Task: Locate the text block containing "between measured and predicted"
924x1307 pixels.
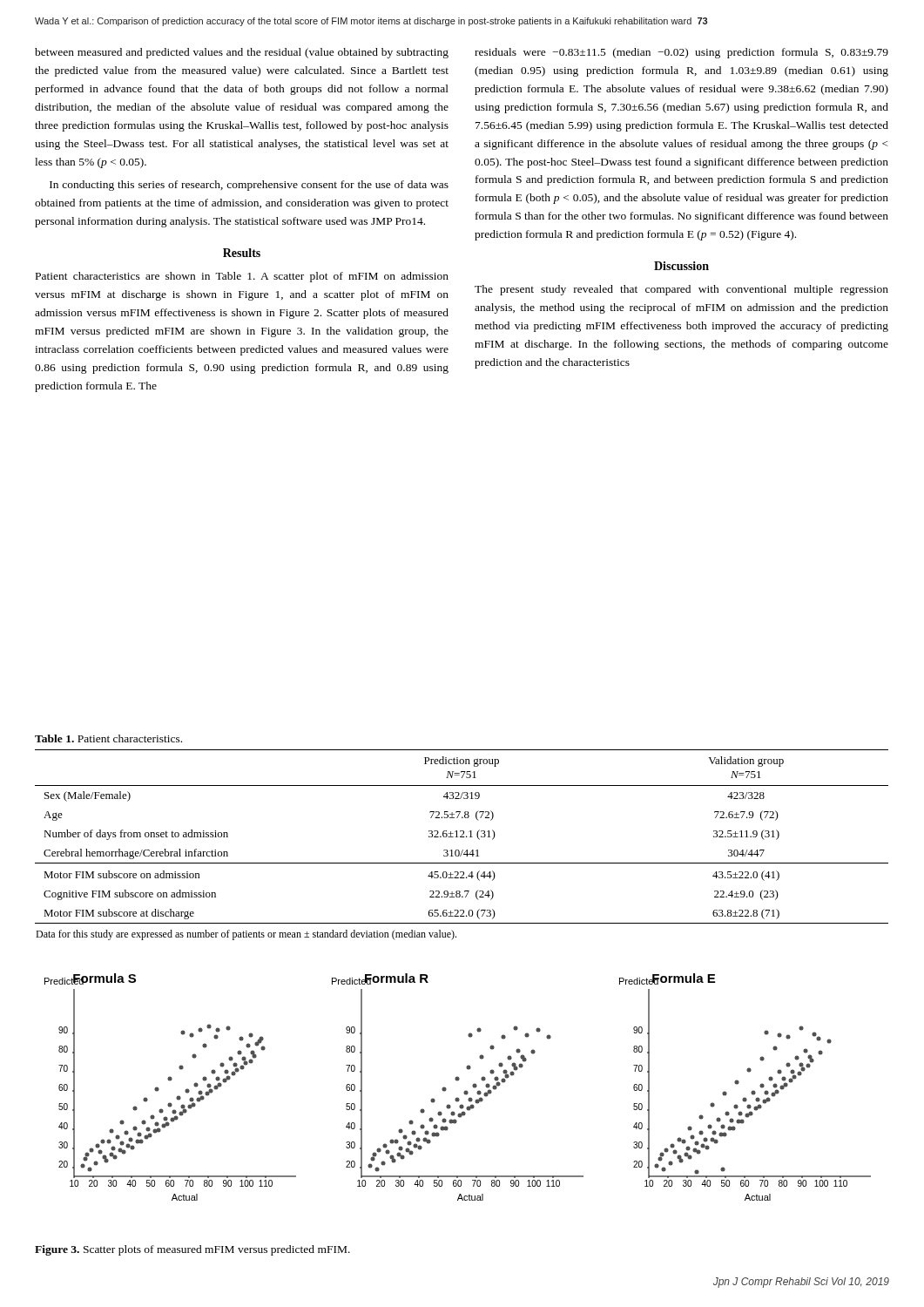Action: pos(242,137)
